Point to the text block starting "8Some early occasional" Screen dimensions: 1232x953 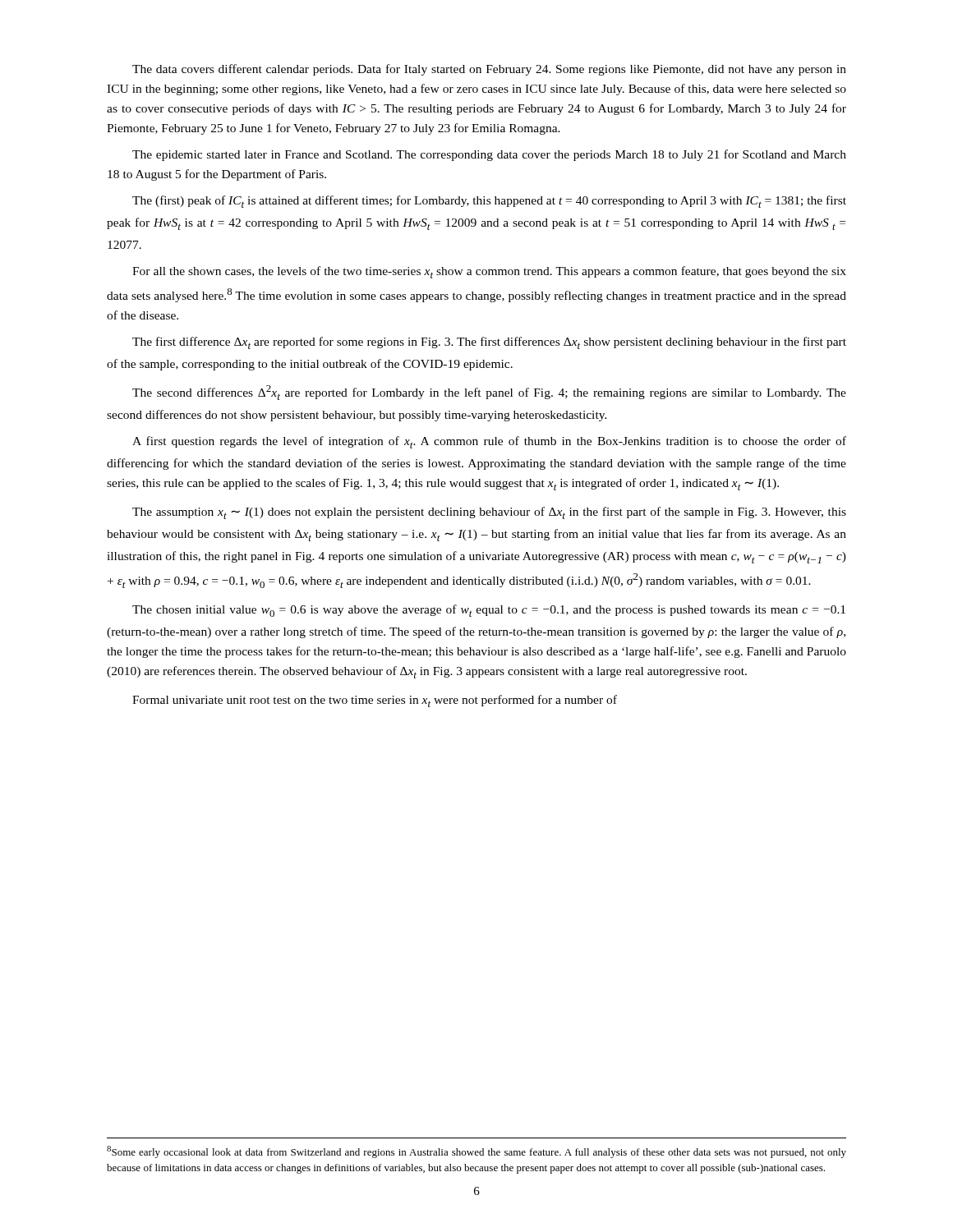[476, 1159]
